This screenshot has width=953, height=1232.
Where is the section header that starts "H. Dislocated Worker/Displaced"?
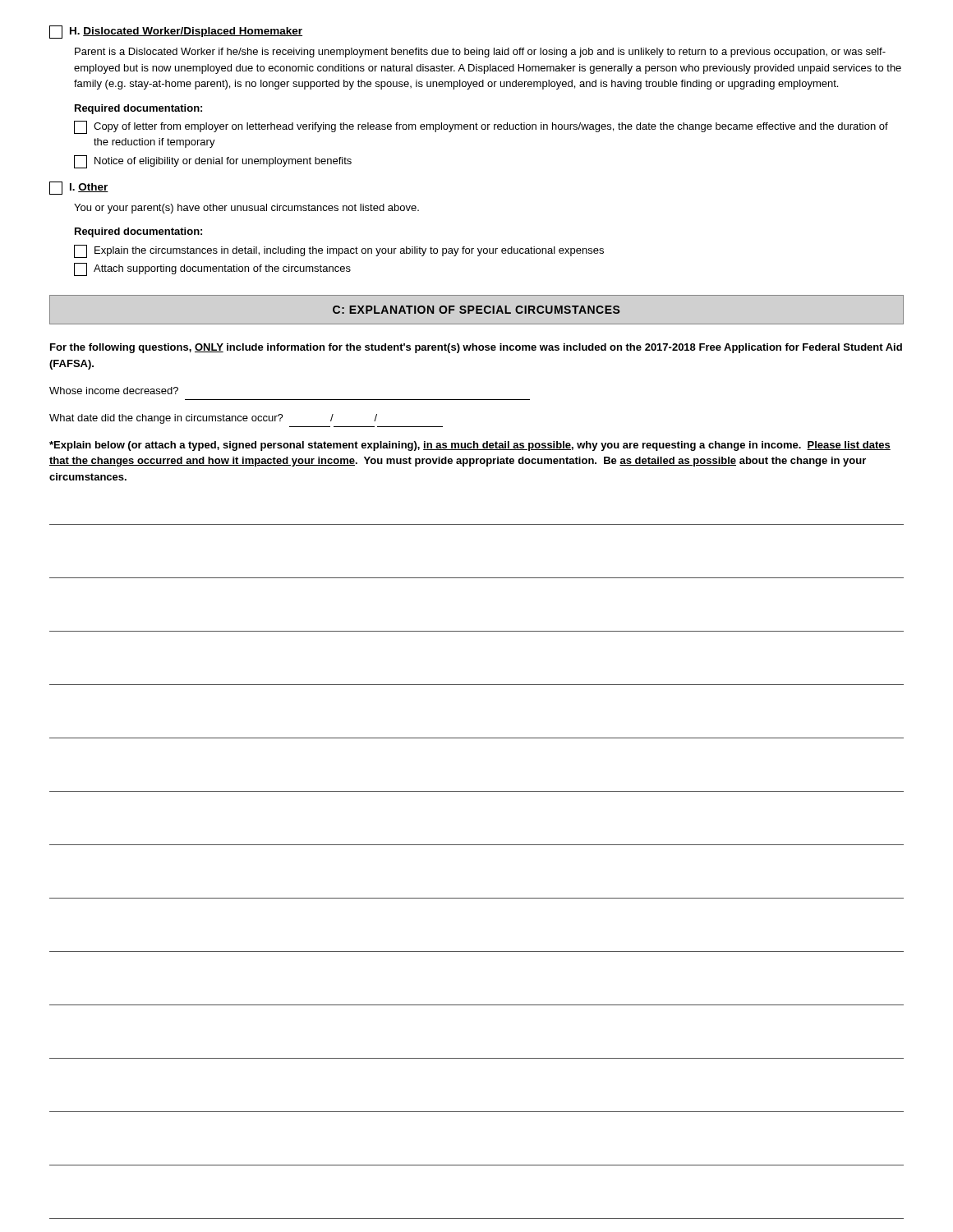(x=176, y=32)
